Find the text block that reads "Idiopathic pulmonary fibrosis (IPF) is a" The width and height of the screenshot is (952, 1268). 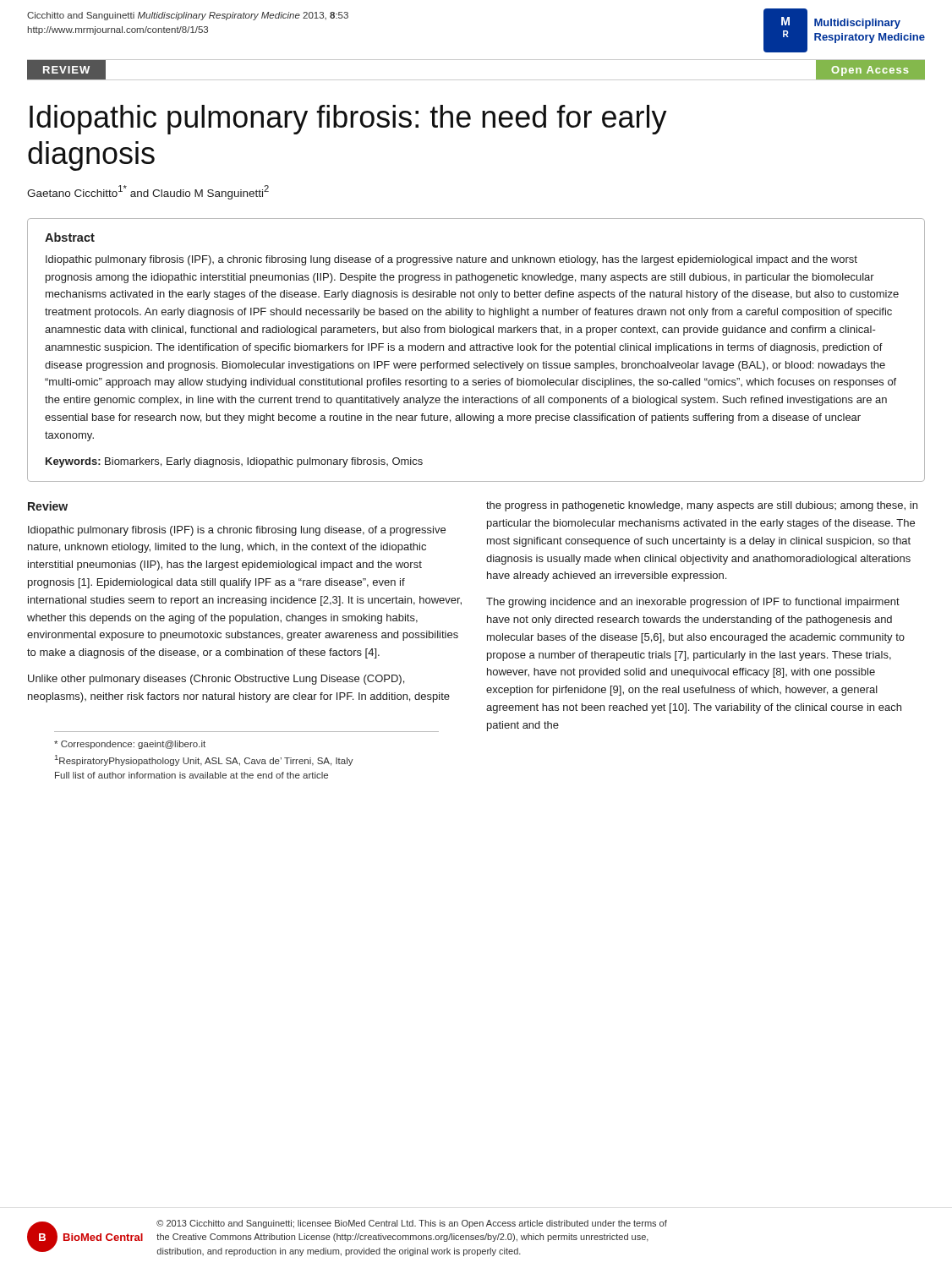246,613
